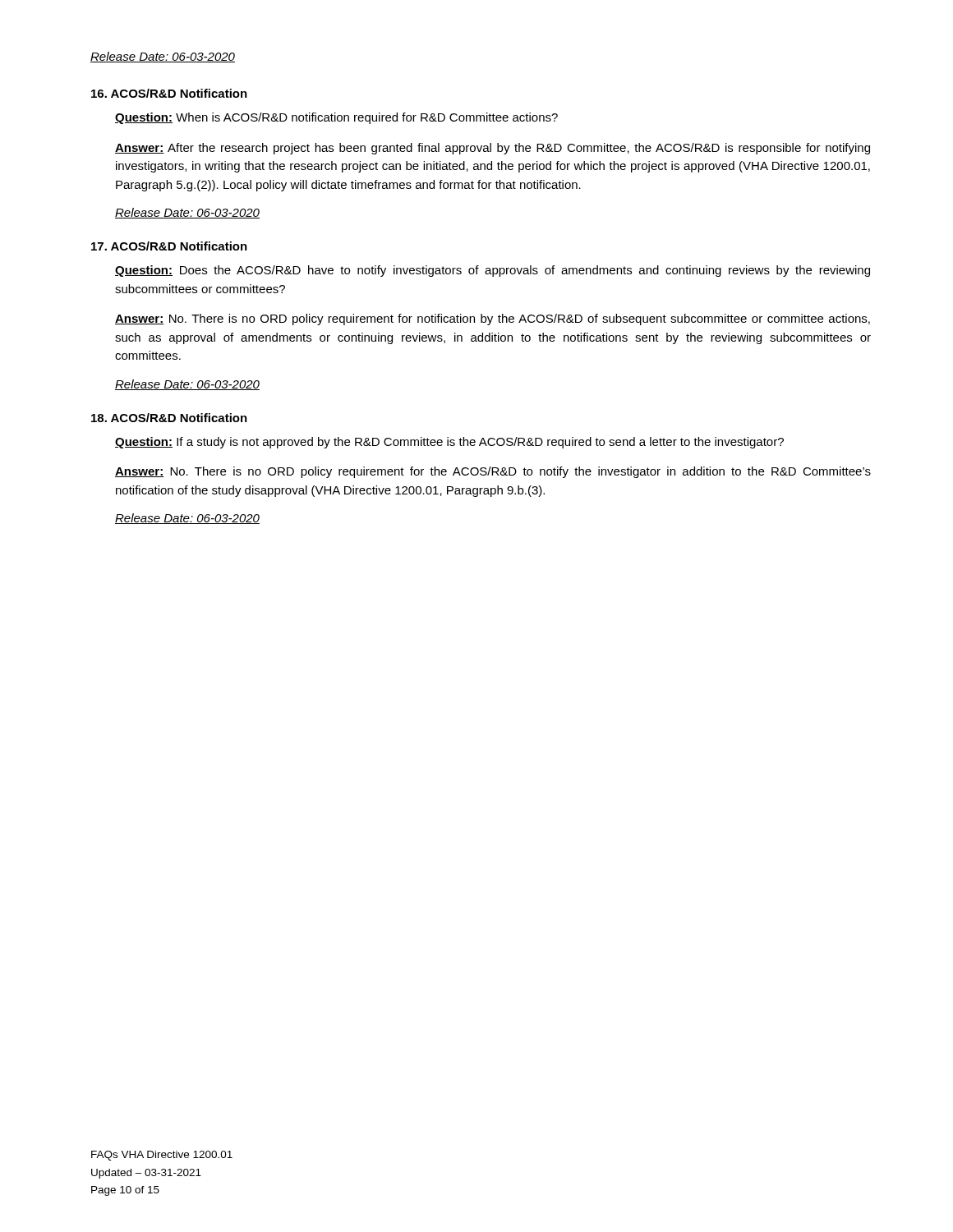Where does it say "17. ACOS/R&D Notification"?
The width and height of the screenshot is (953, 1232).
click(x=169, y=246)
